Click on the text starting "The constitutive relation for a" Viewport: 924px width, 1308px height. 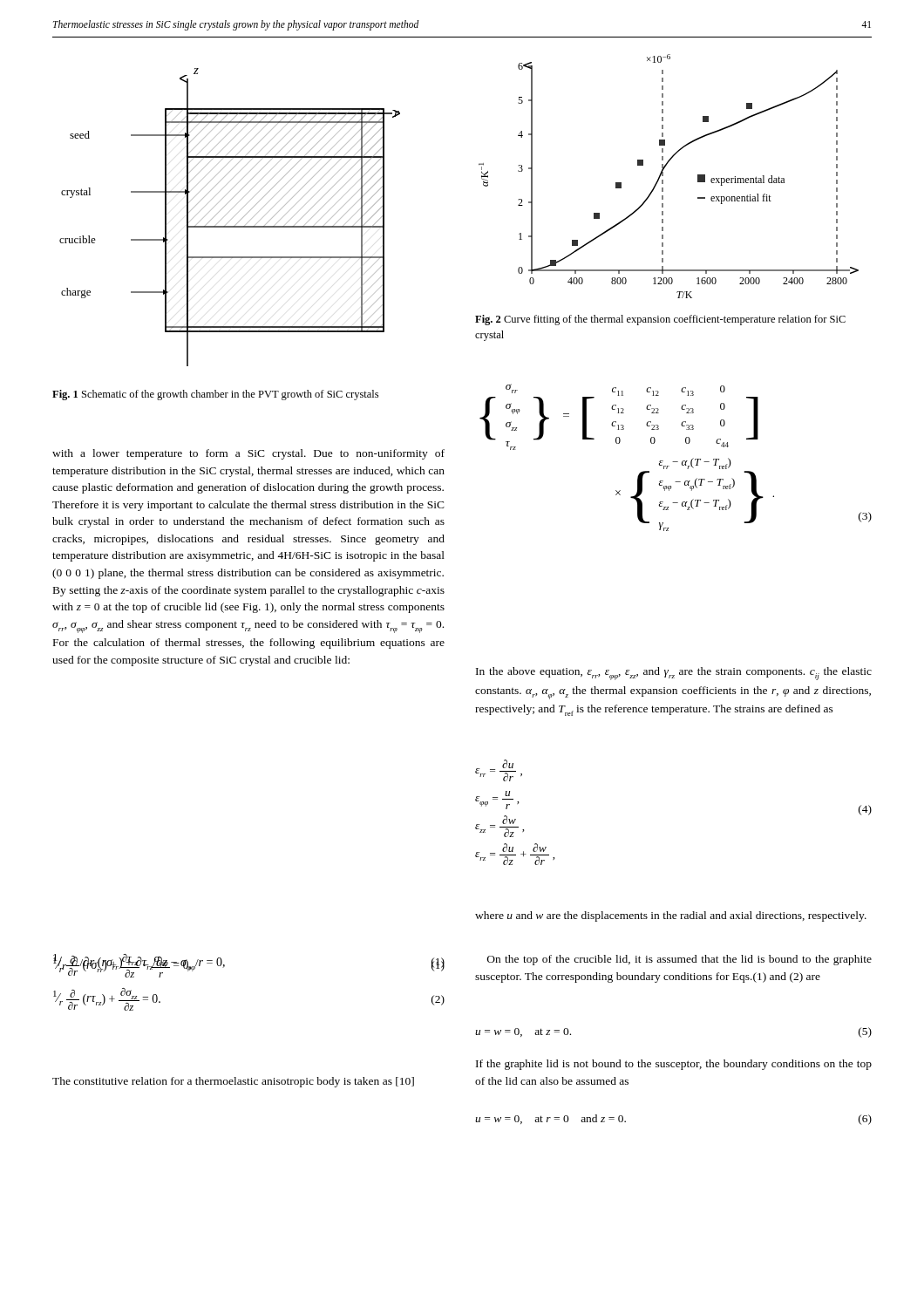233,1081
